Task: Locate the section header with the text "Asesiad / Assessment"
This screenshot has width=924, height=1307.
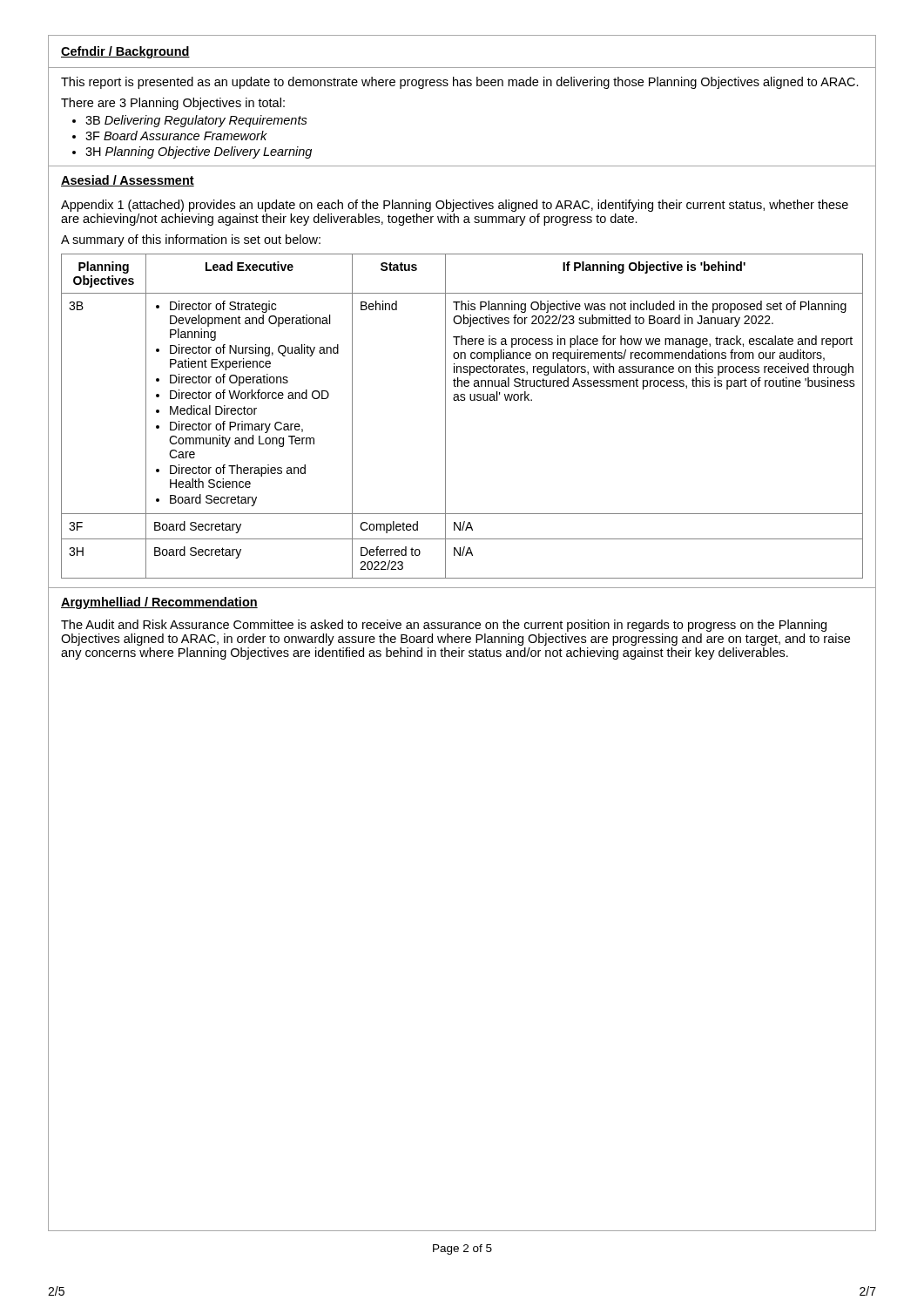Action: click(x=127, y=180)
